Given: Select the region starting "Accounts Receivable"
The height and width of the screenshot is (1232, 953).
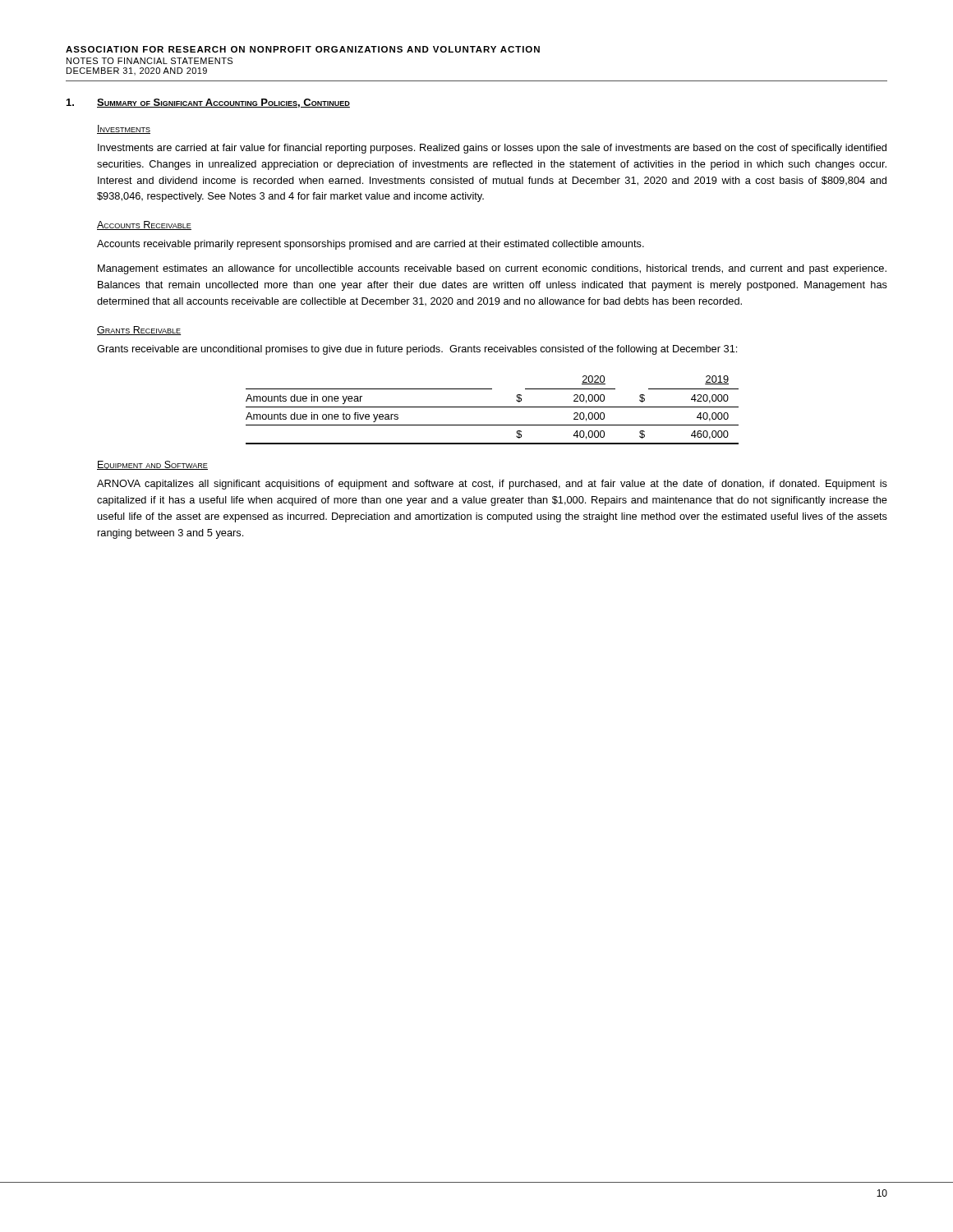Looking at the screenshot, I should tap(144, 225).
